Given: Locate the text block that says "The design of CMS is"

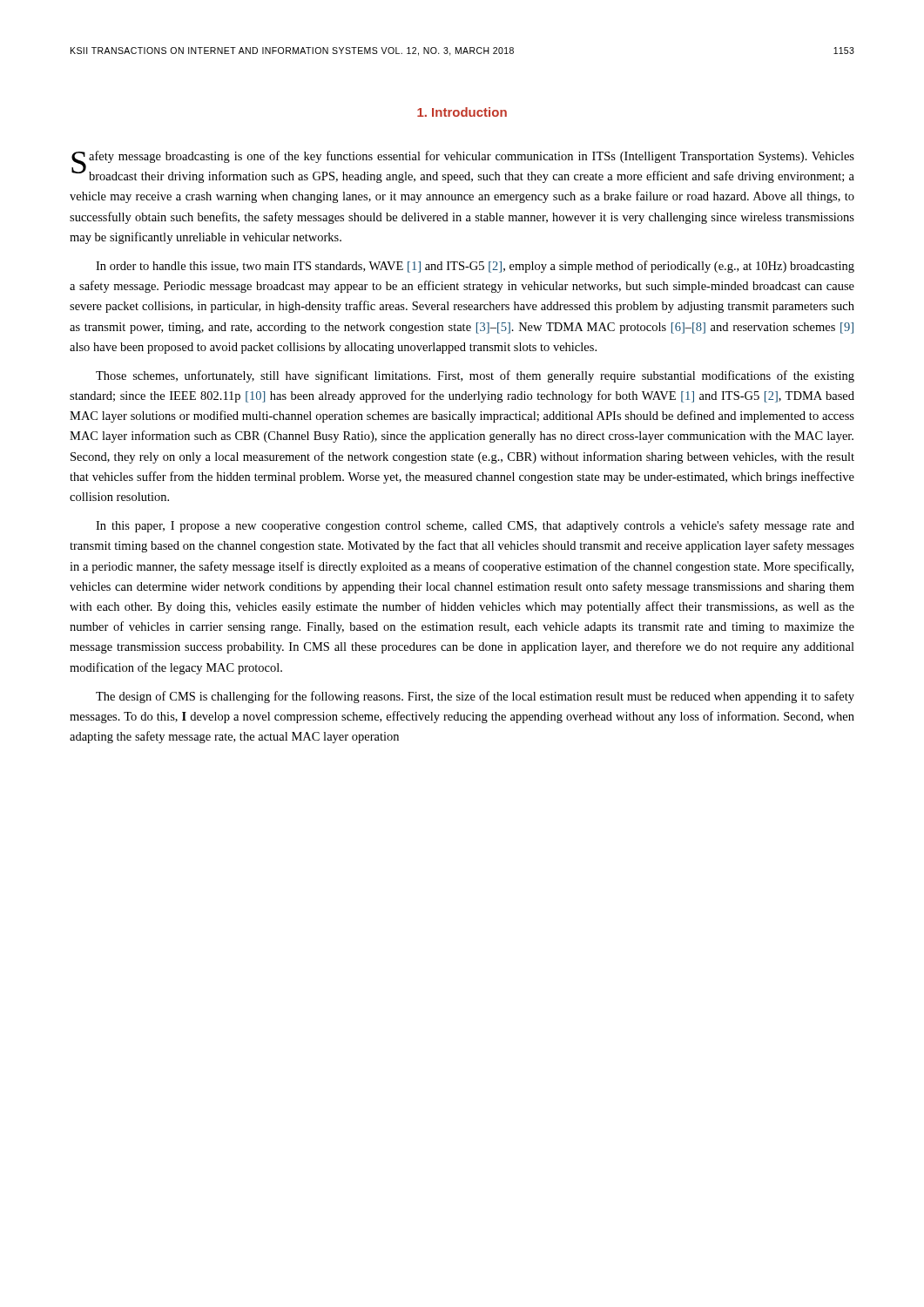Looking at the screenshot, I should tap(462, 716).
